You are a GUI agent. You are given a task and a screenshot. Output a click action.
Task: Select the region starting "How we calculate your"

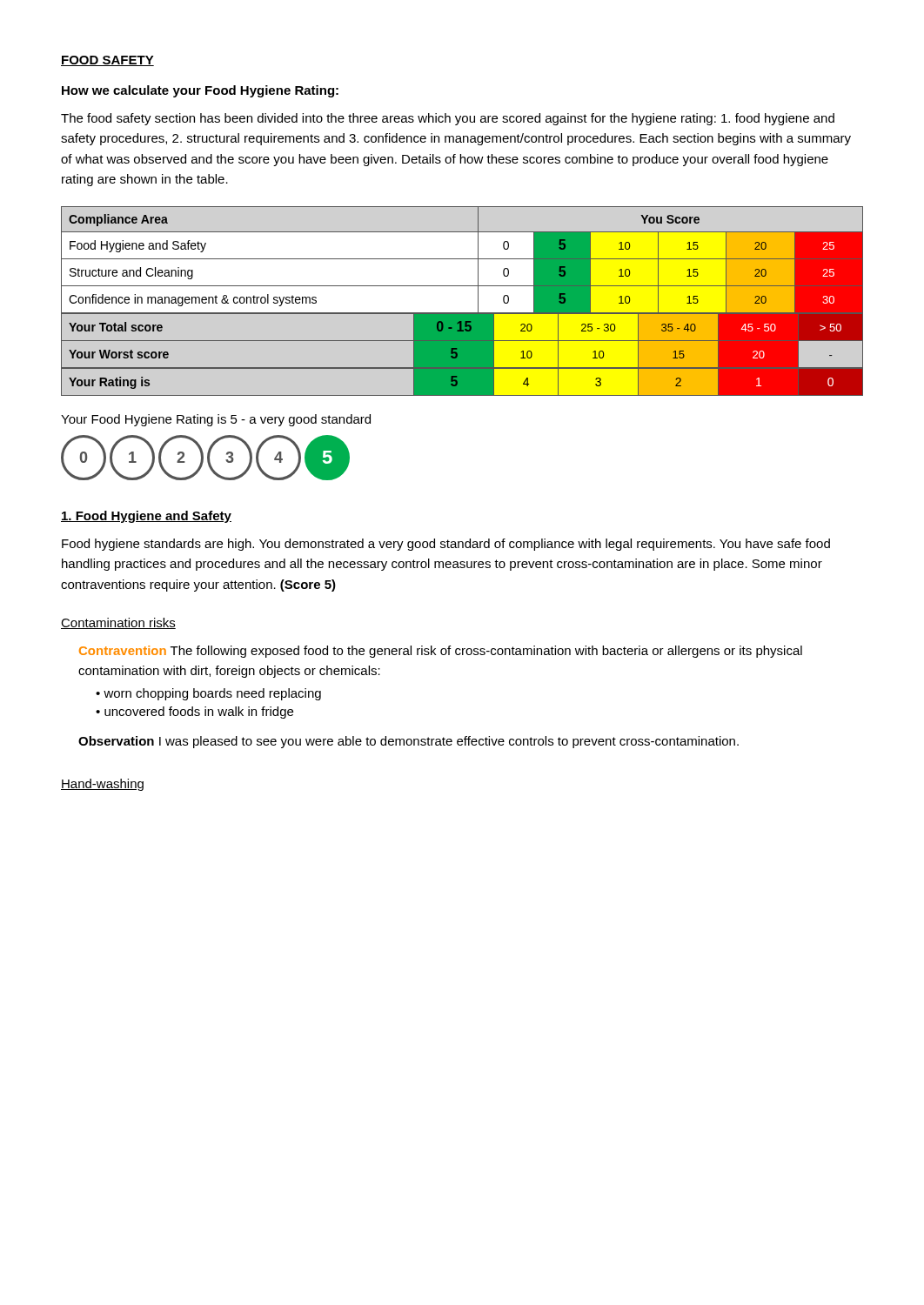pyautogui.click(x=200, y=90)
